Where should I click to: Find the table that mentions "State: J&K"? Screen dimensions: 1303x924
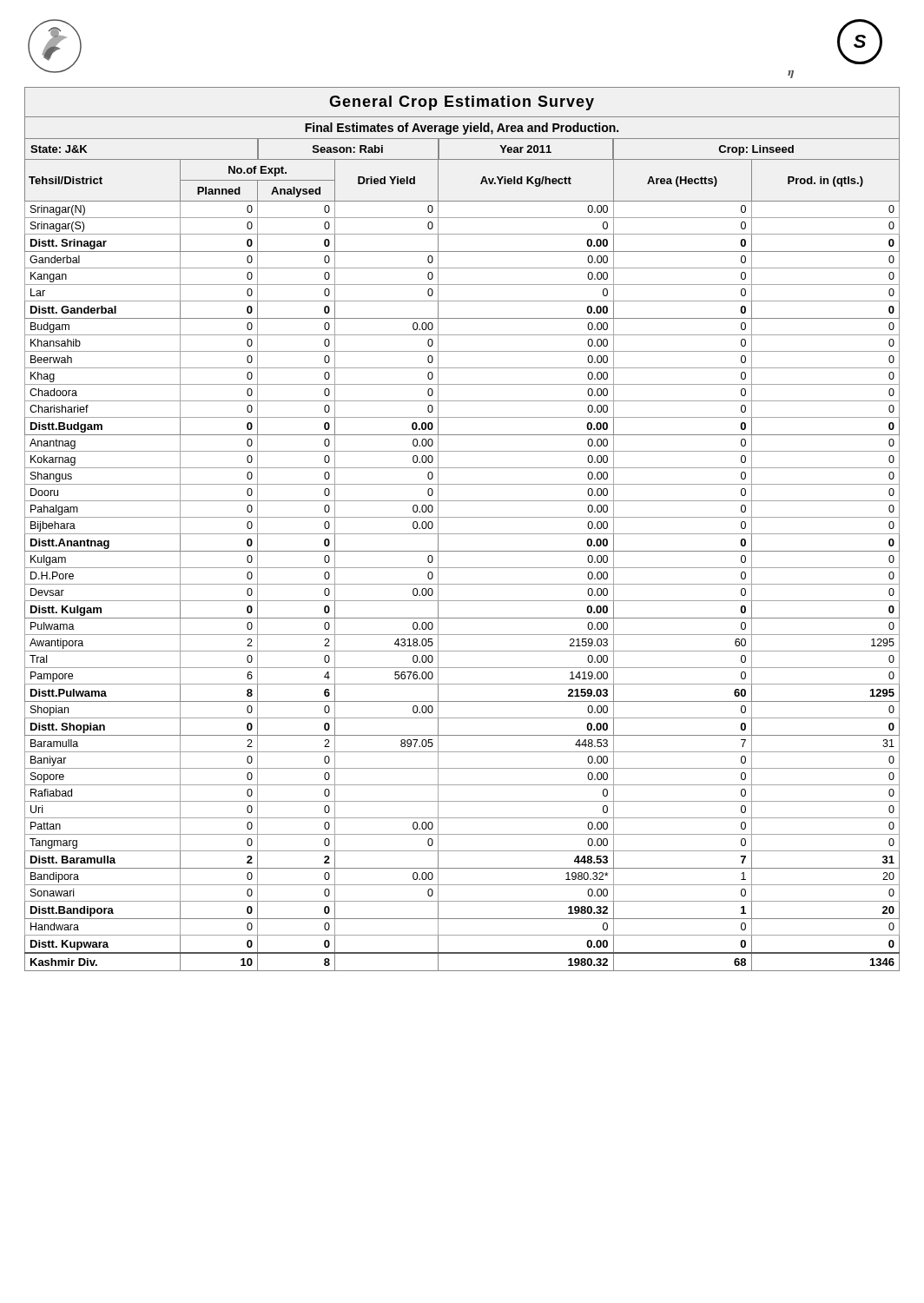coord(462,529)
